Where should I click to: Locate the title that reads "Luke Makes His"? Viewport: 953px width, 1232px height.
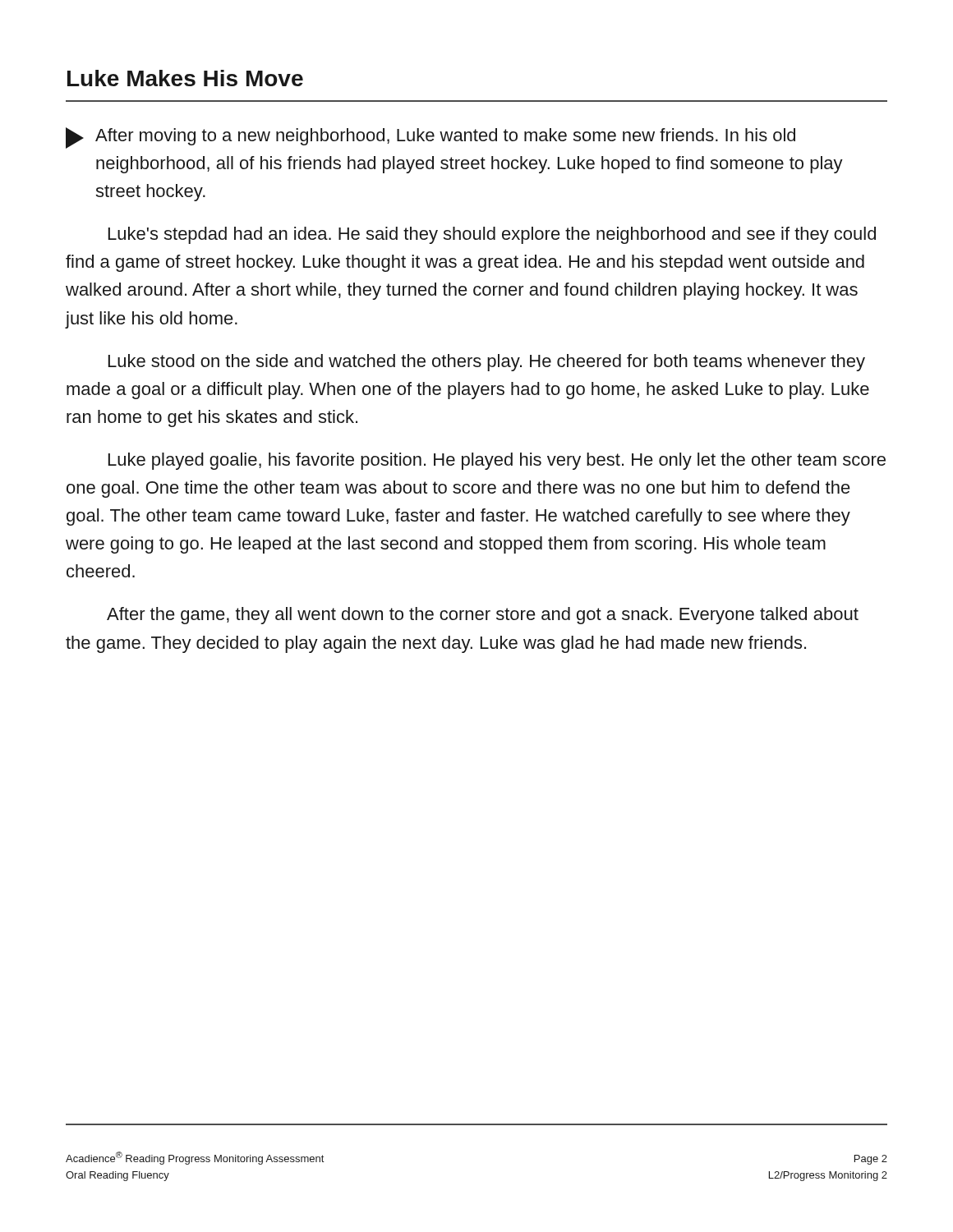185,78
